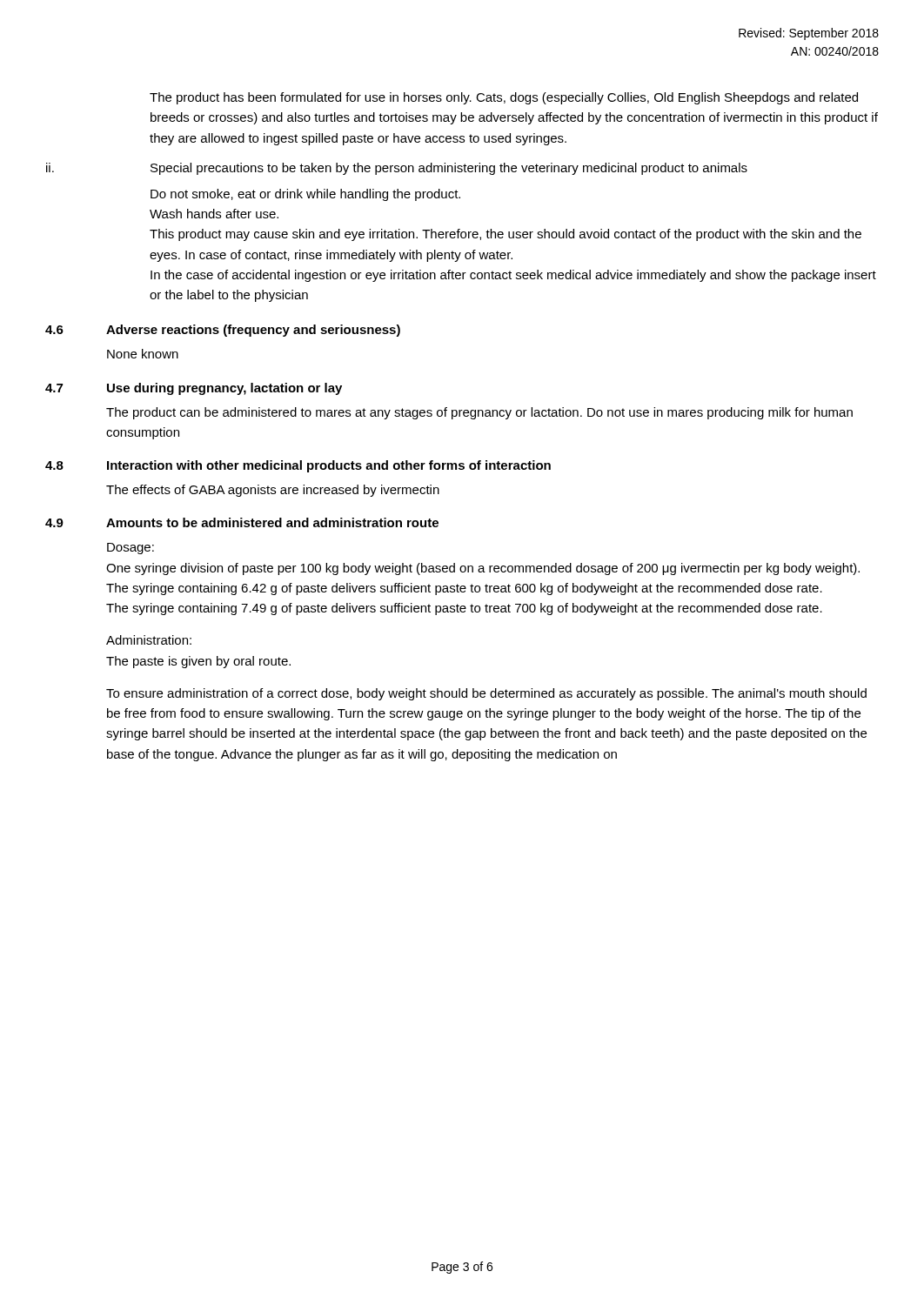This screenshot has height=1305, width=924.
Task: Select the text block that says "Do not smoke,"
Action: (x=514, y=244)
